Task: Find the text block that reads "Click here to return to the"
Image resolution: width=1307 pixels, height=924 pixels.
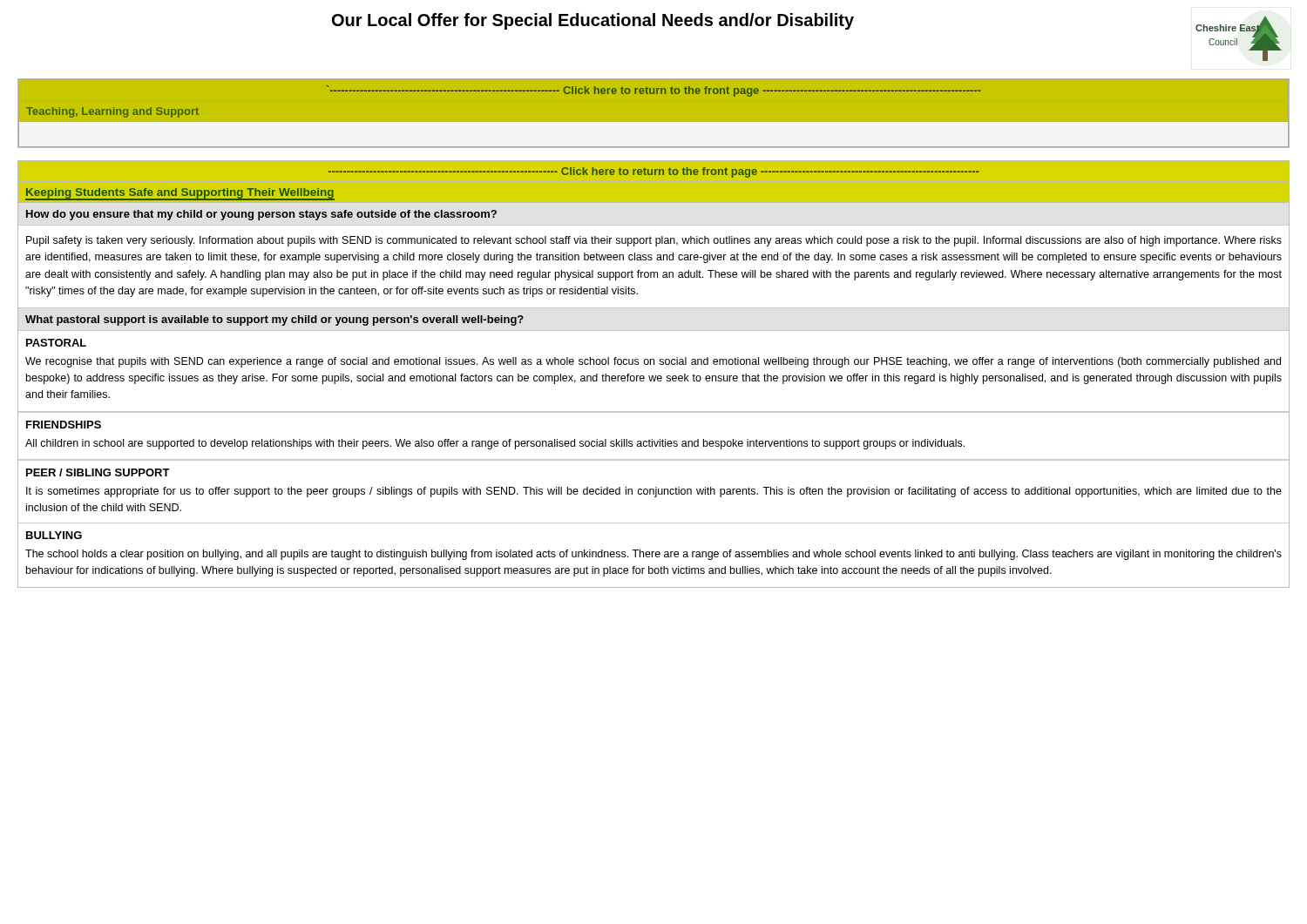Action: tap(653, 171)
